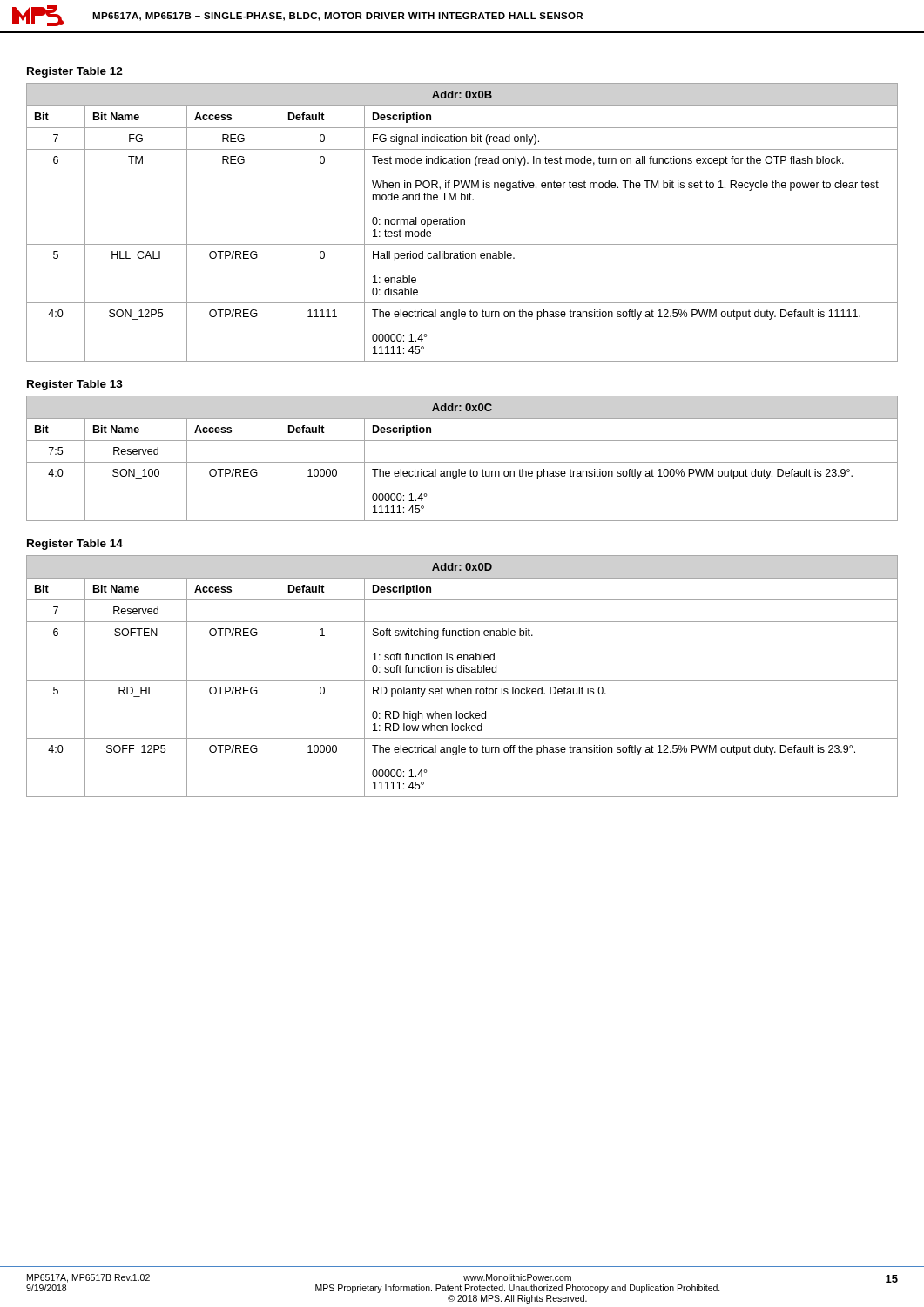Locate the table with the text "Addr: 0x0D"
The height and width of the screenshot is (1307, 924).
click(x=462, y=676)
